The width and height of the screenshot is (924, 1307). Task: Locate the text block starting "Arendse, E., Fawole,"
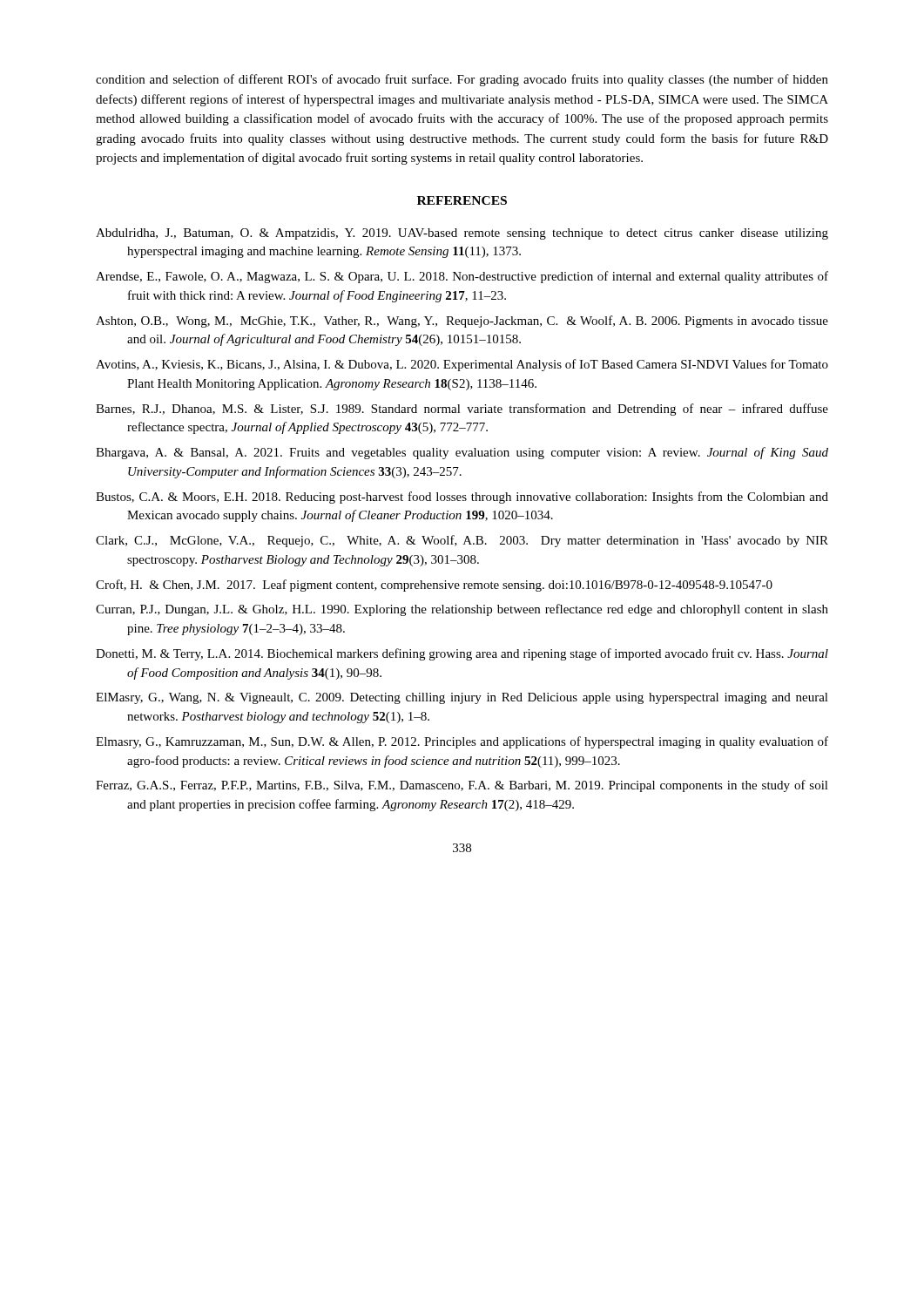coord(462,286)
